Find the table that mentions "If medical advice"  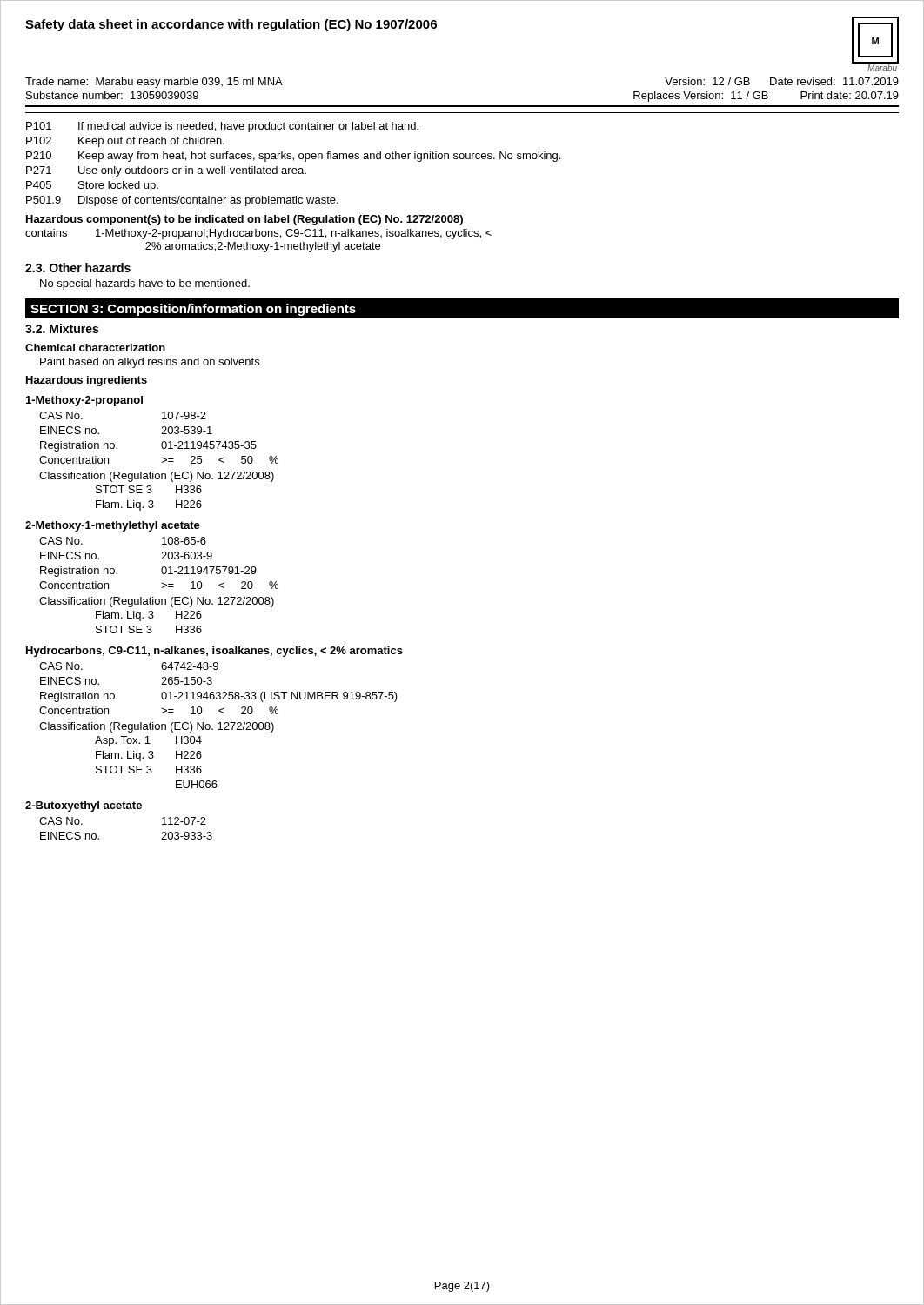462,163
